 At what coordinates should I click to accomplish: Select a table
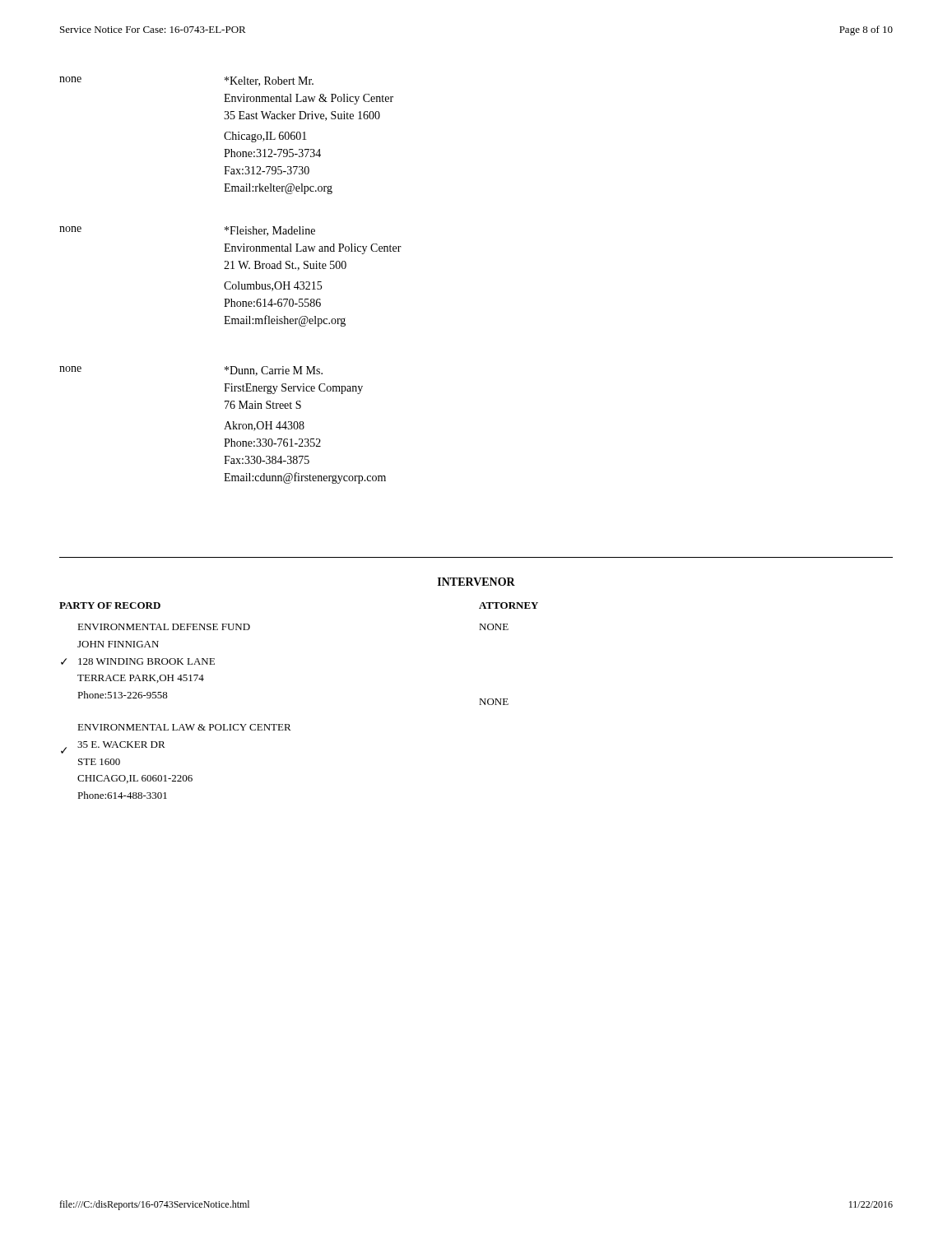click(x=476, y=709)
